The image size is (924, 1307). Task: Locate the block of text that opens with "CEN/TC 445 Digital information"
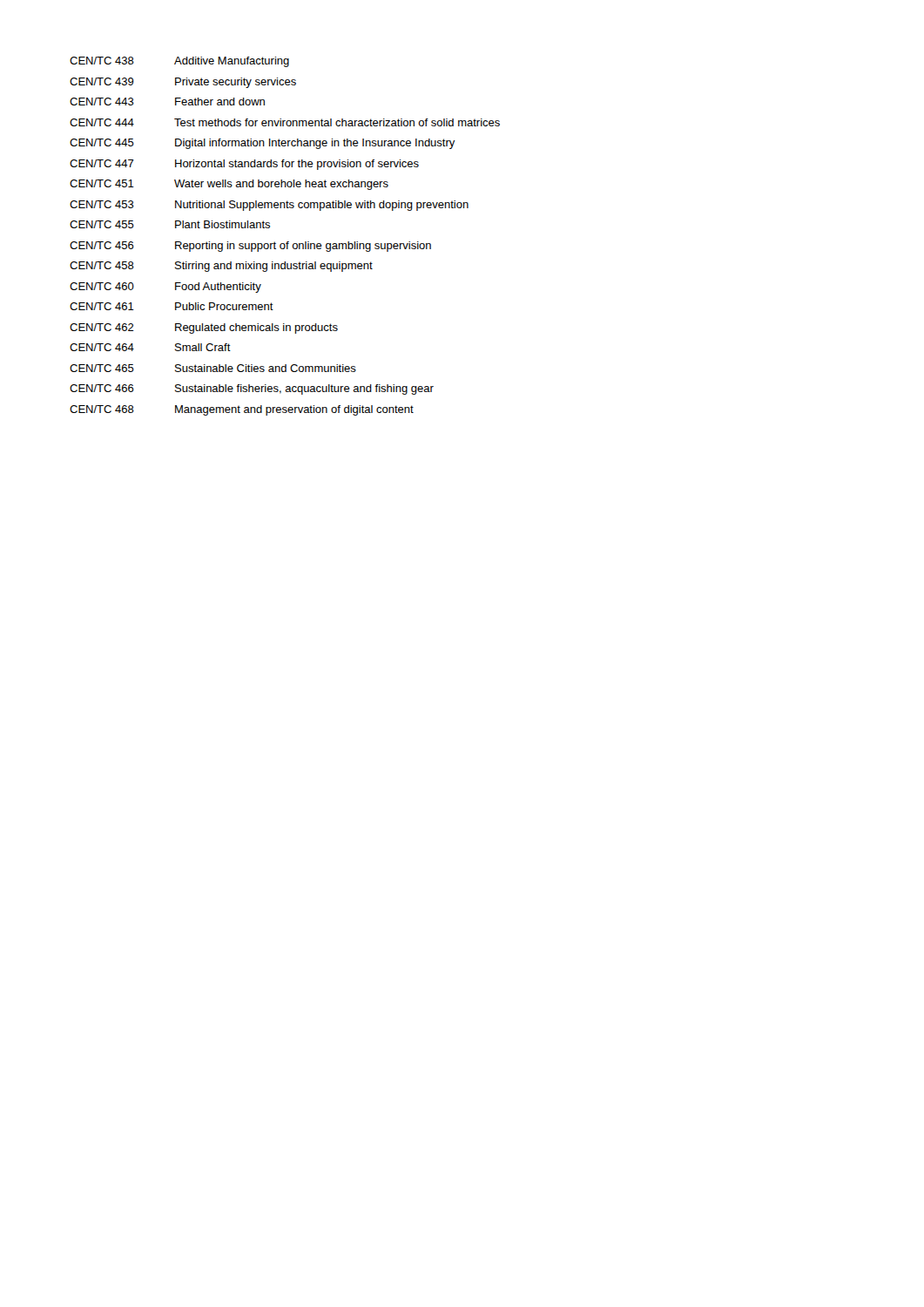pyautogui.click(x=262, y=143)
